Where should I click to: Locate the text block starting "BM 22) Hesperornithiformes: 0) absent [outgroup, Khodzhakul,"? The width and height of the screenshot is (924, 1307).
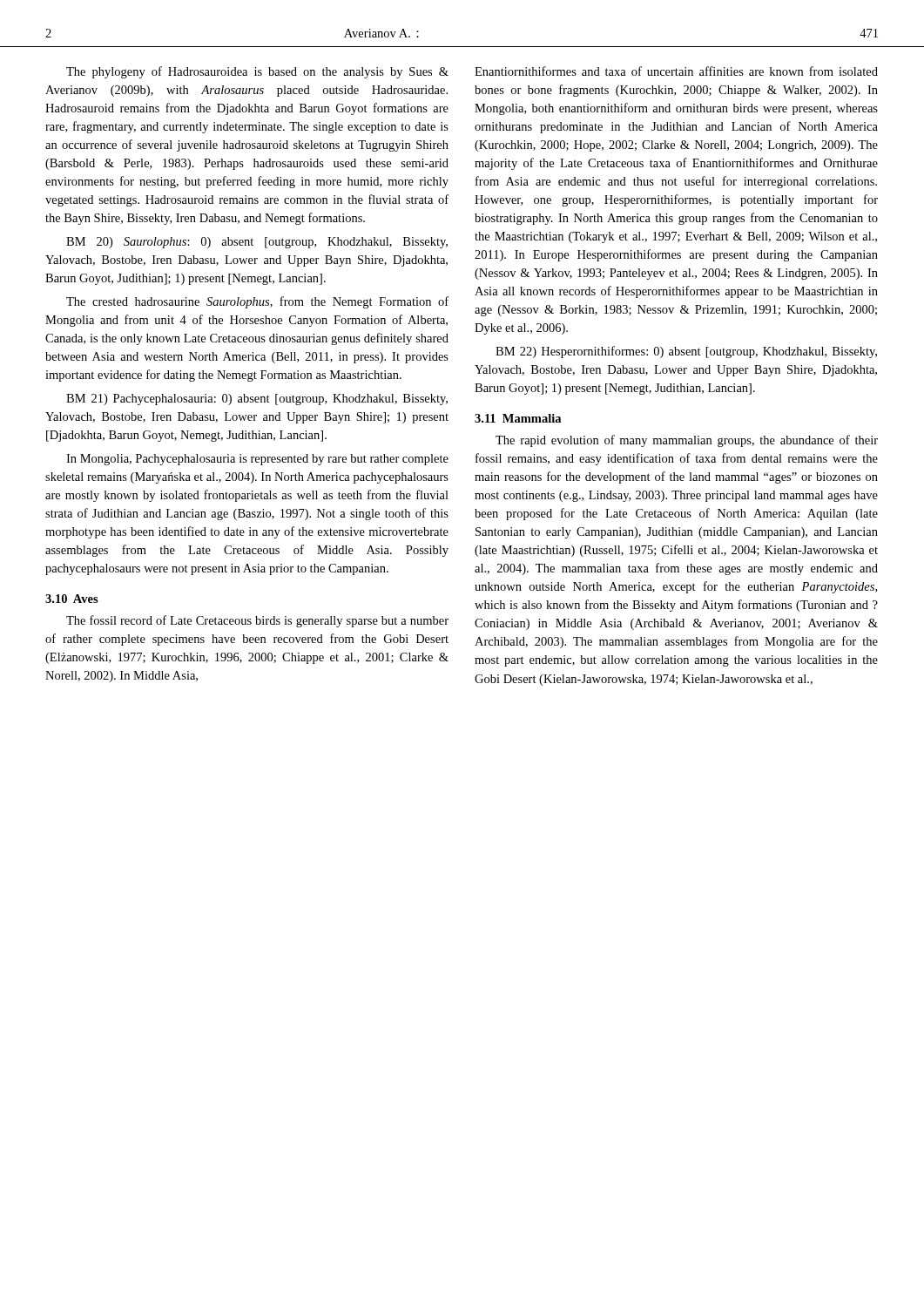point(676,370)
